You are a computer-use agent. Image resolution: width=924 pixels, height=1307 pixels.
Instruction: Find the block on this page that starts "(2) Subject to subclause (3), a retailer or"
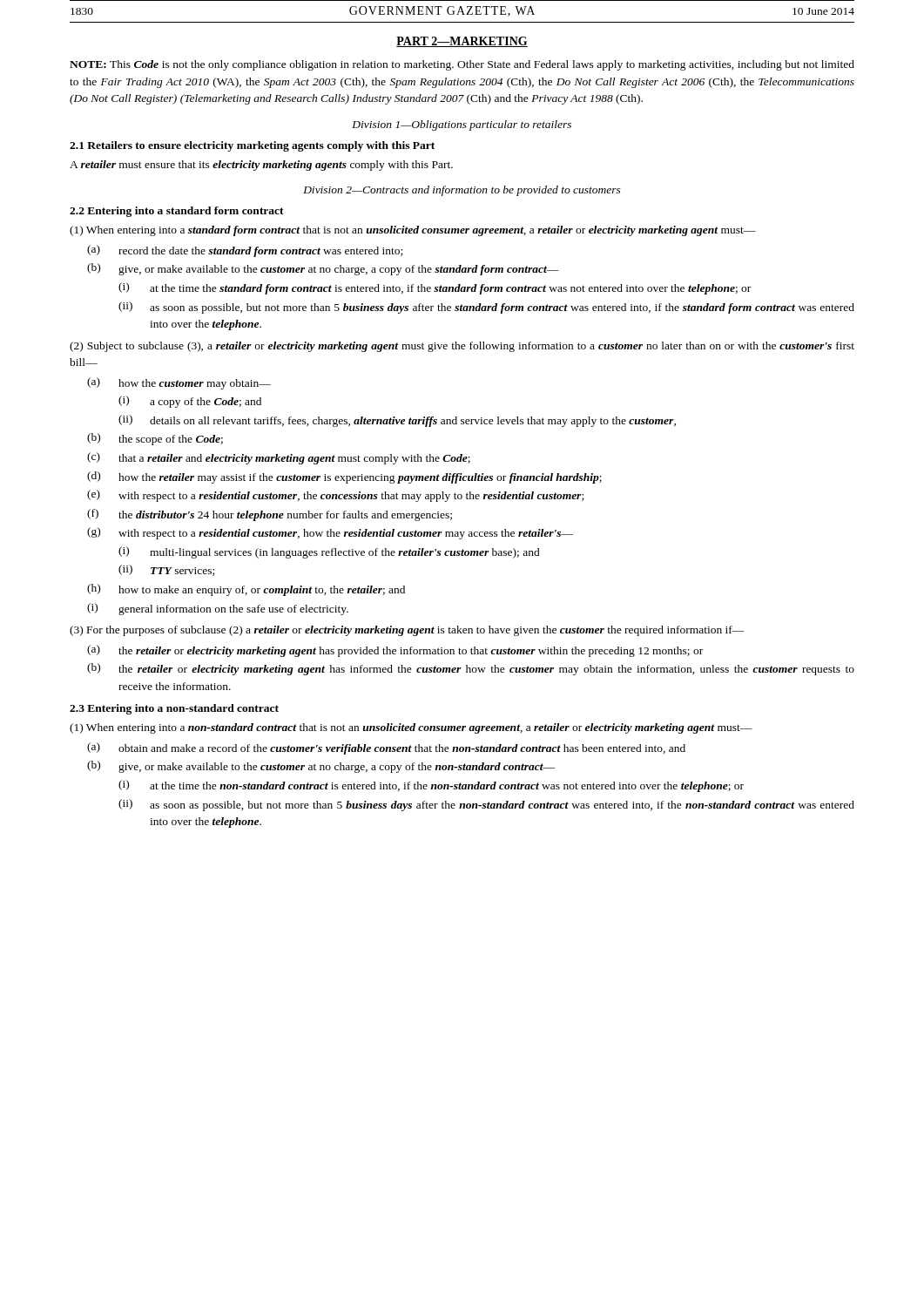tap(462, 354)
